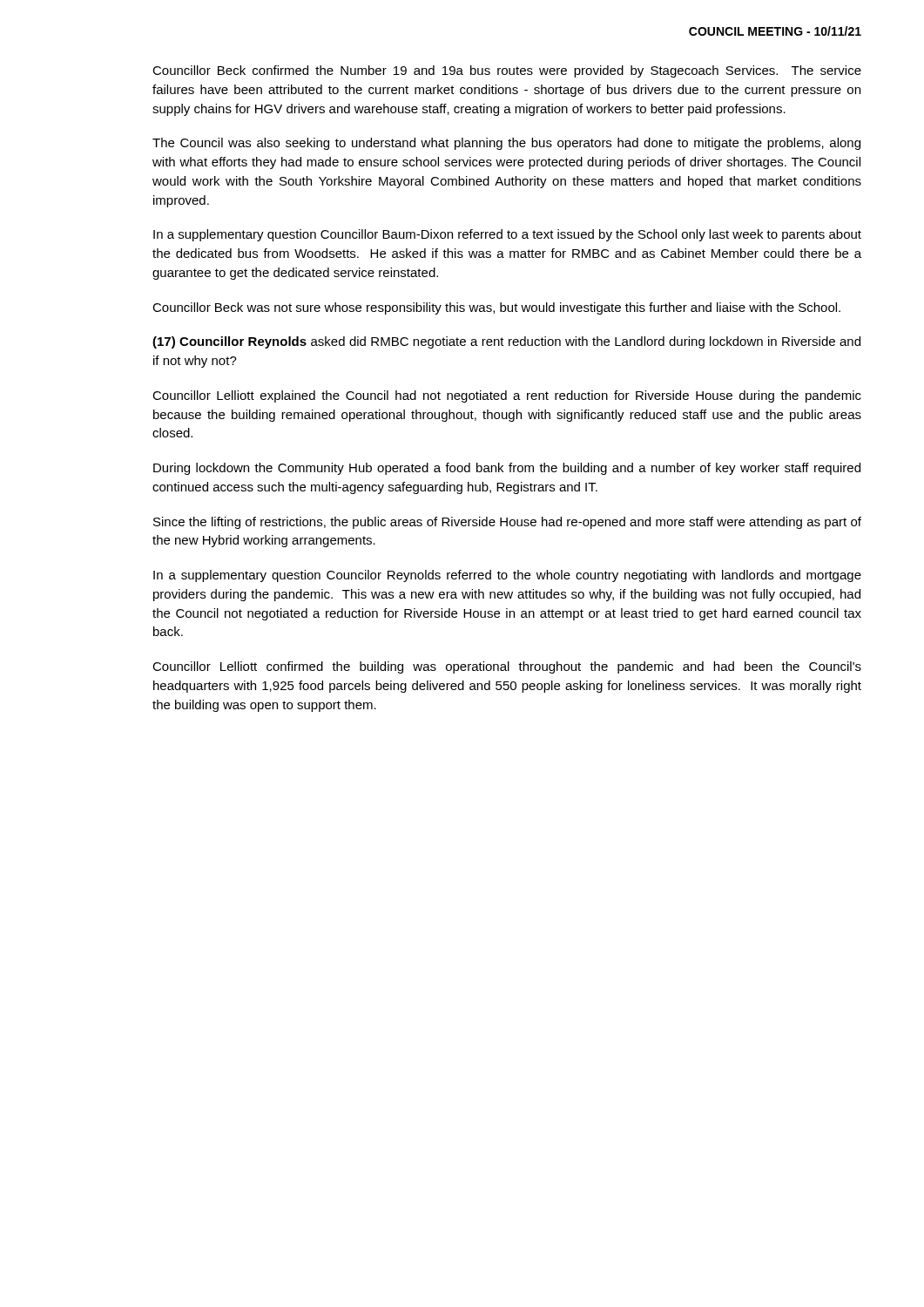Where is the passage that starts "The Council was also seeking to understand"?
This screenshot has height=1307, width=924.
[507, 171]
